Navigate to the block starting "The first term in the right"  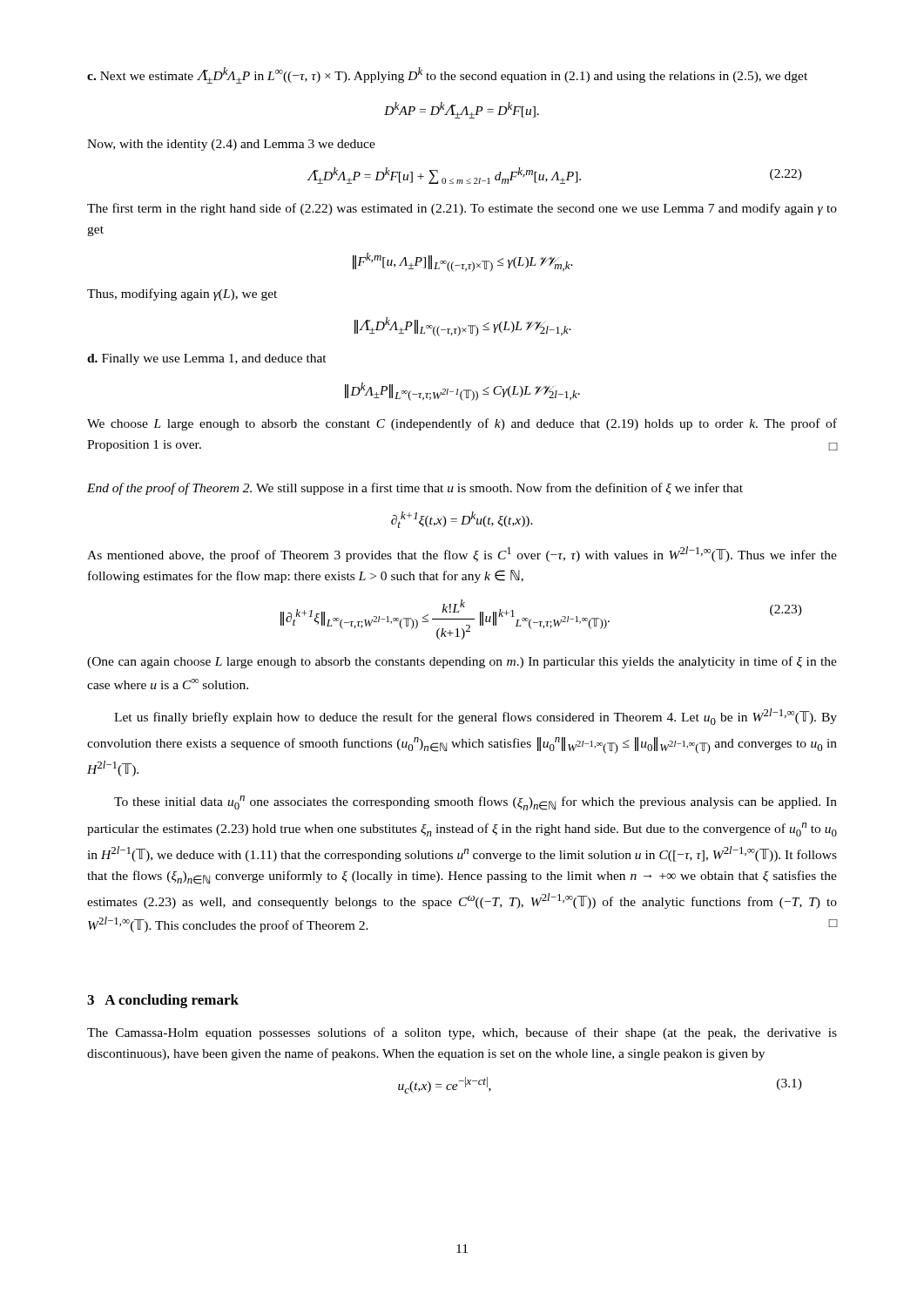[462, 219]
